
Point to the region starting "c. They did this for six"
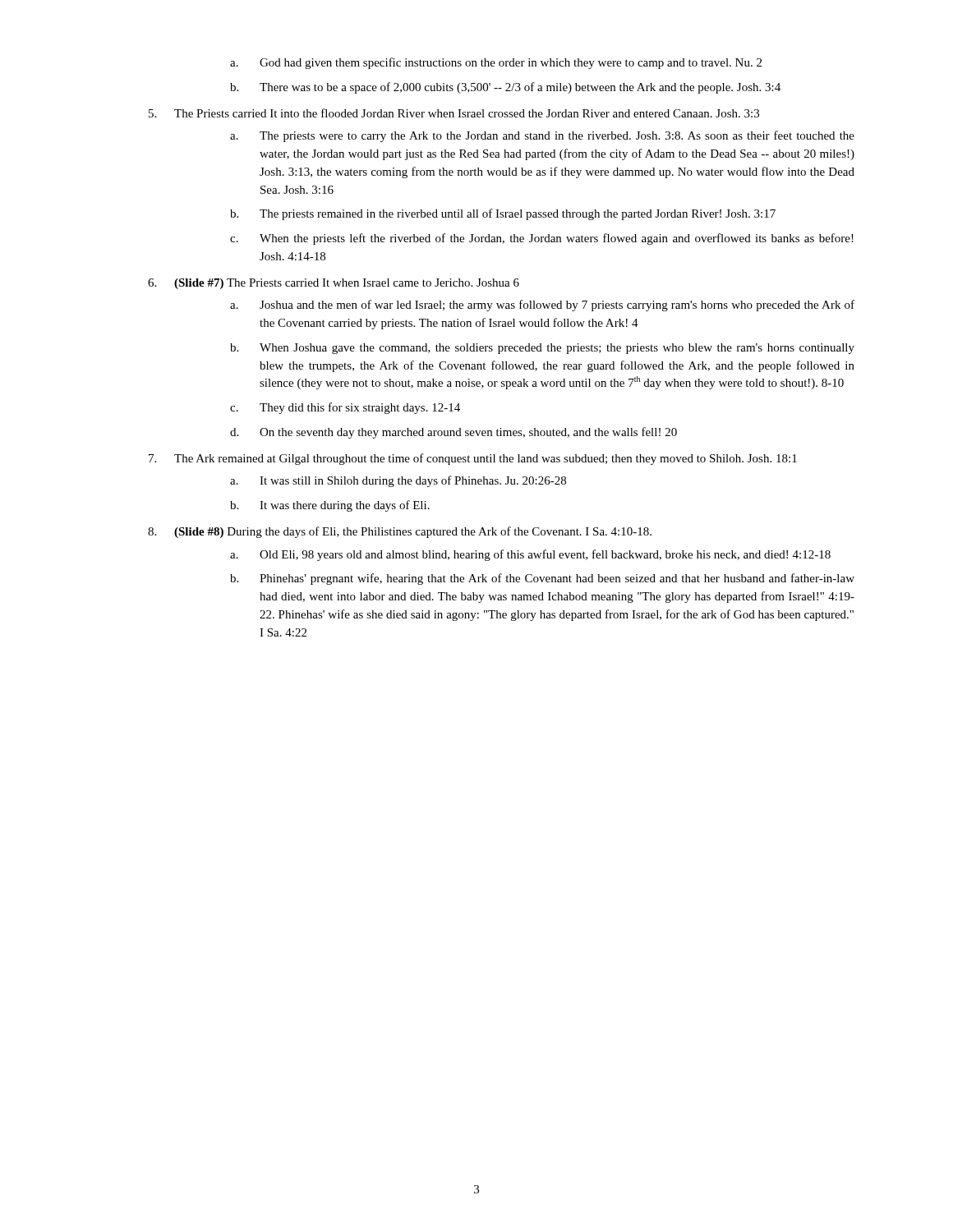tap(345, 408)
